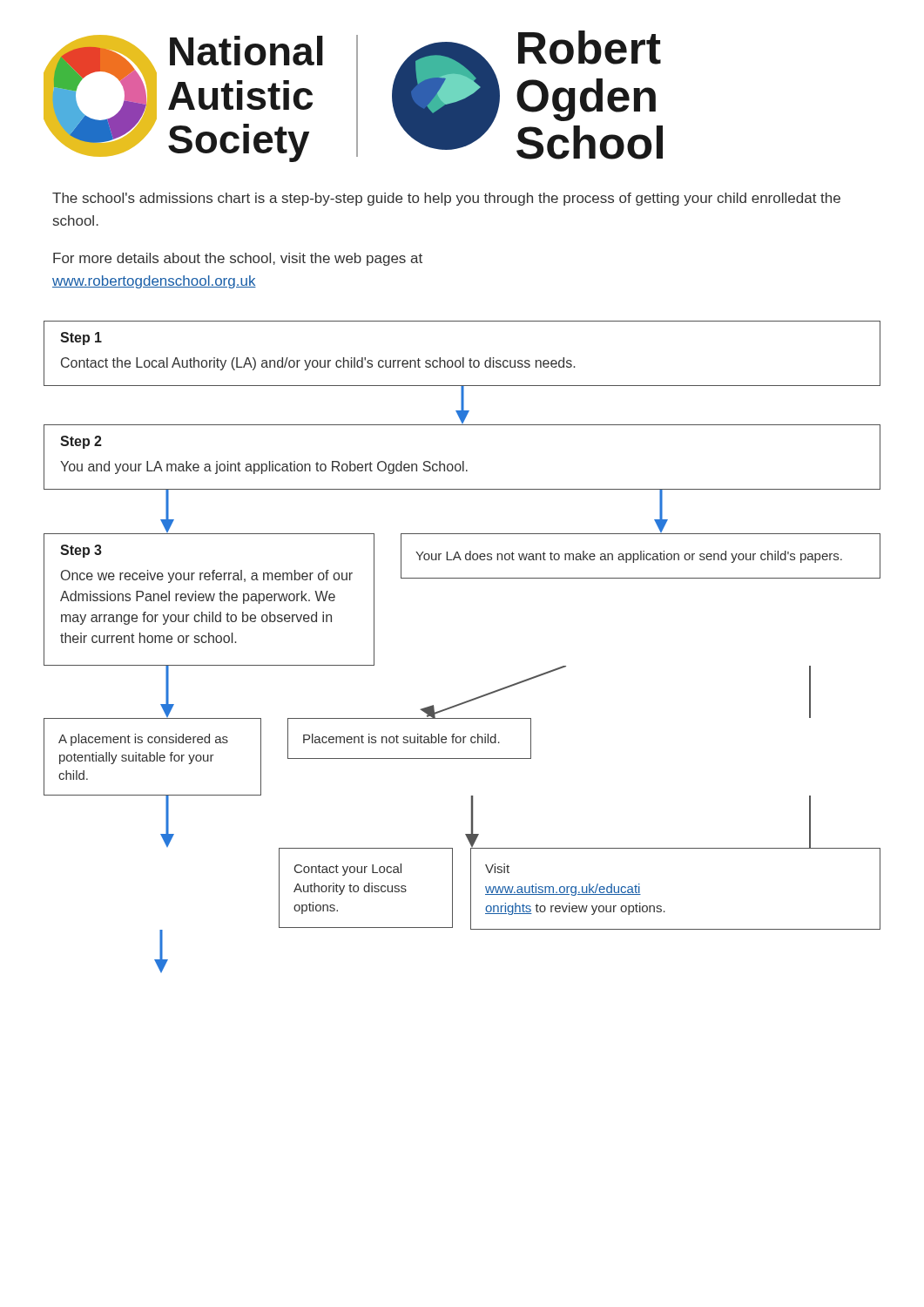Click the passage that begins "Contact your Local"
Image resolution: width=924 pixels, height=1307 pixels.
(350, 888)
